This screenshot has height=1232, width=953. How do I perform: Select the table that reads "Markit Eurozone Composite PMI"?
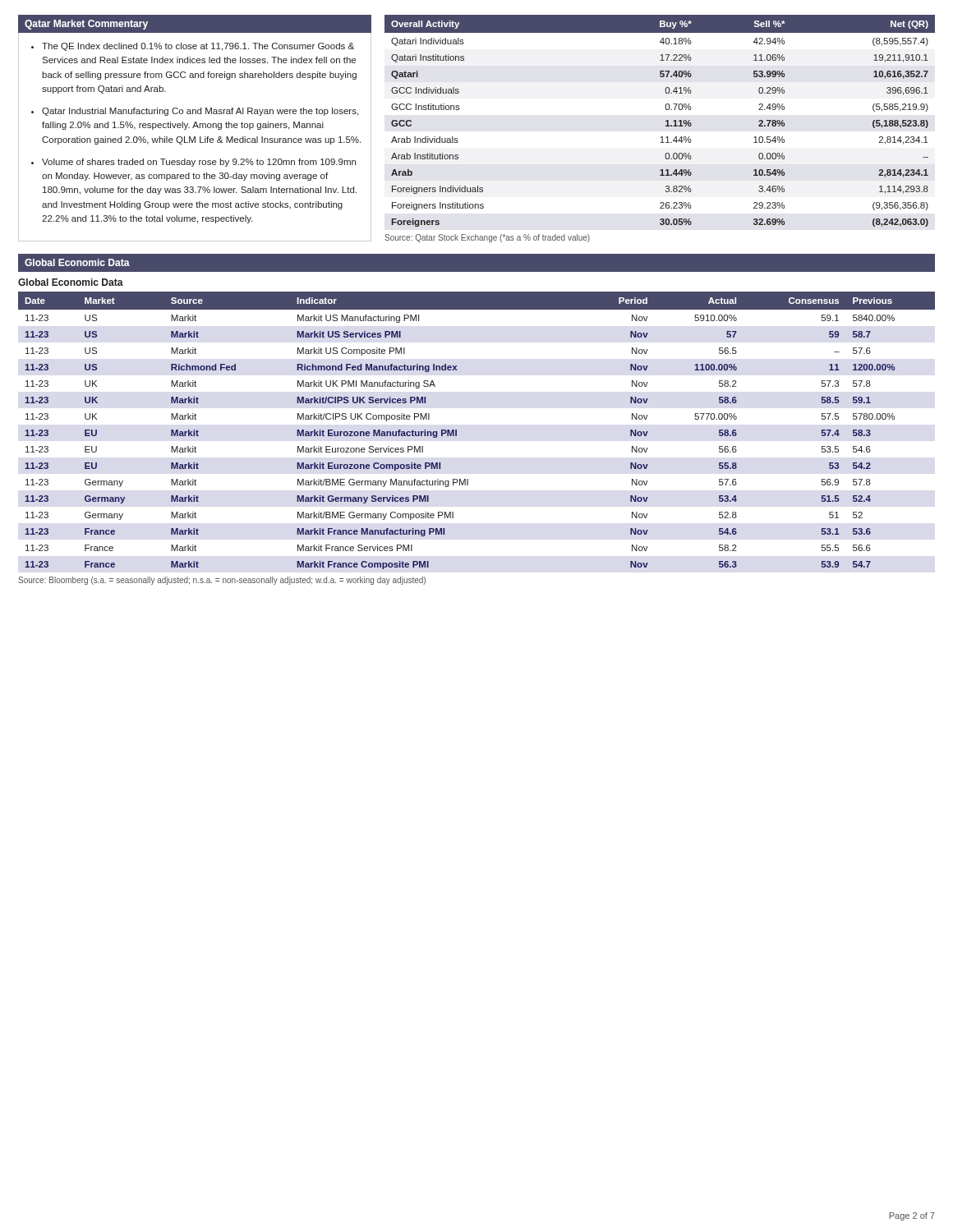pyautogui.click(x=476, y=432)
